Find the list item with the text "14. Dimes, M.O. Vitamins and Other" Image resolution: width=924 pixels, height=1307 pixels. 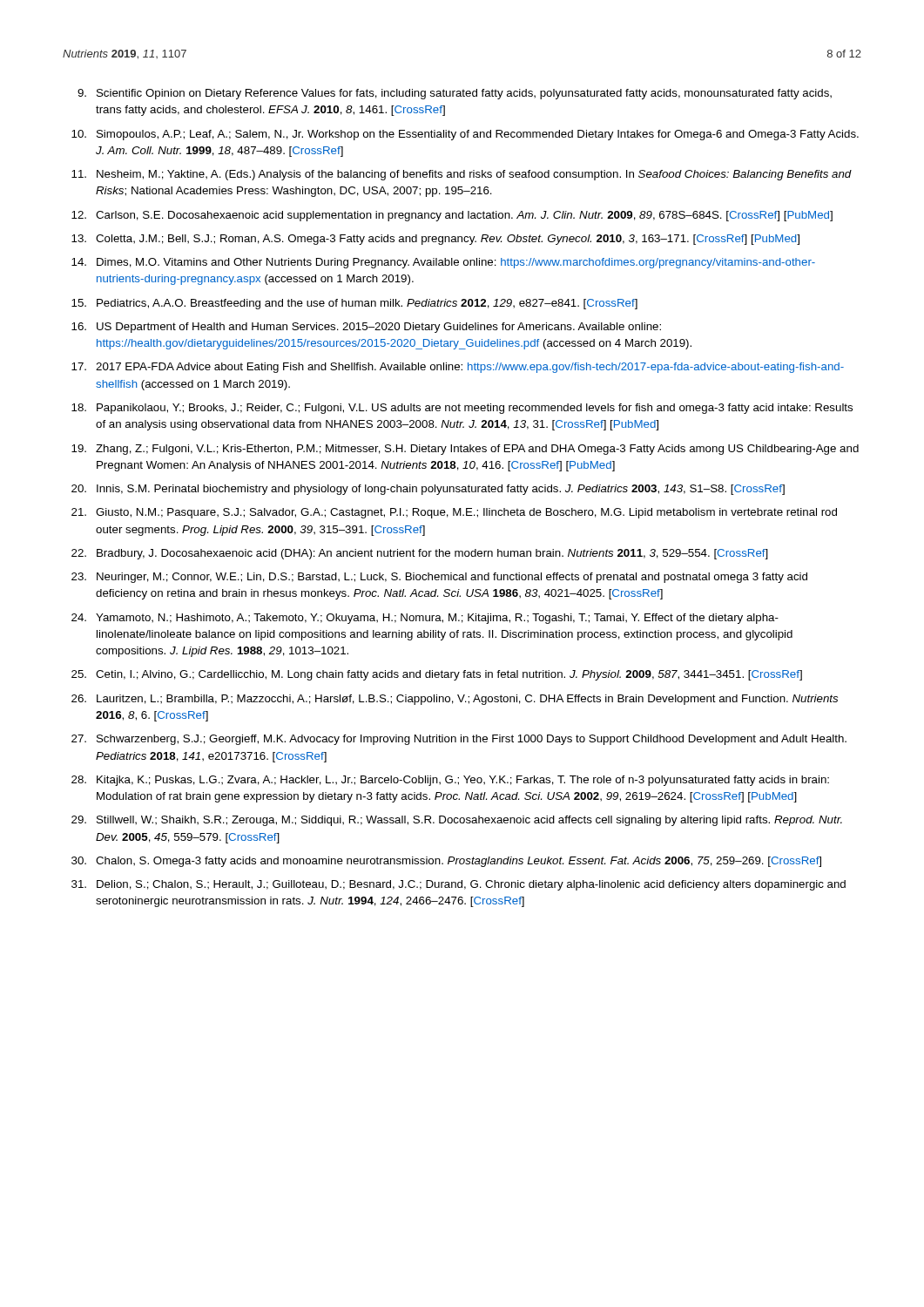[x=462, y=270]
